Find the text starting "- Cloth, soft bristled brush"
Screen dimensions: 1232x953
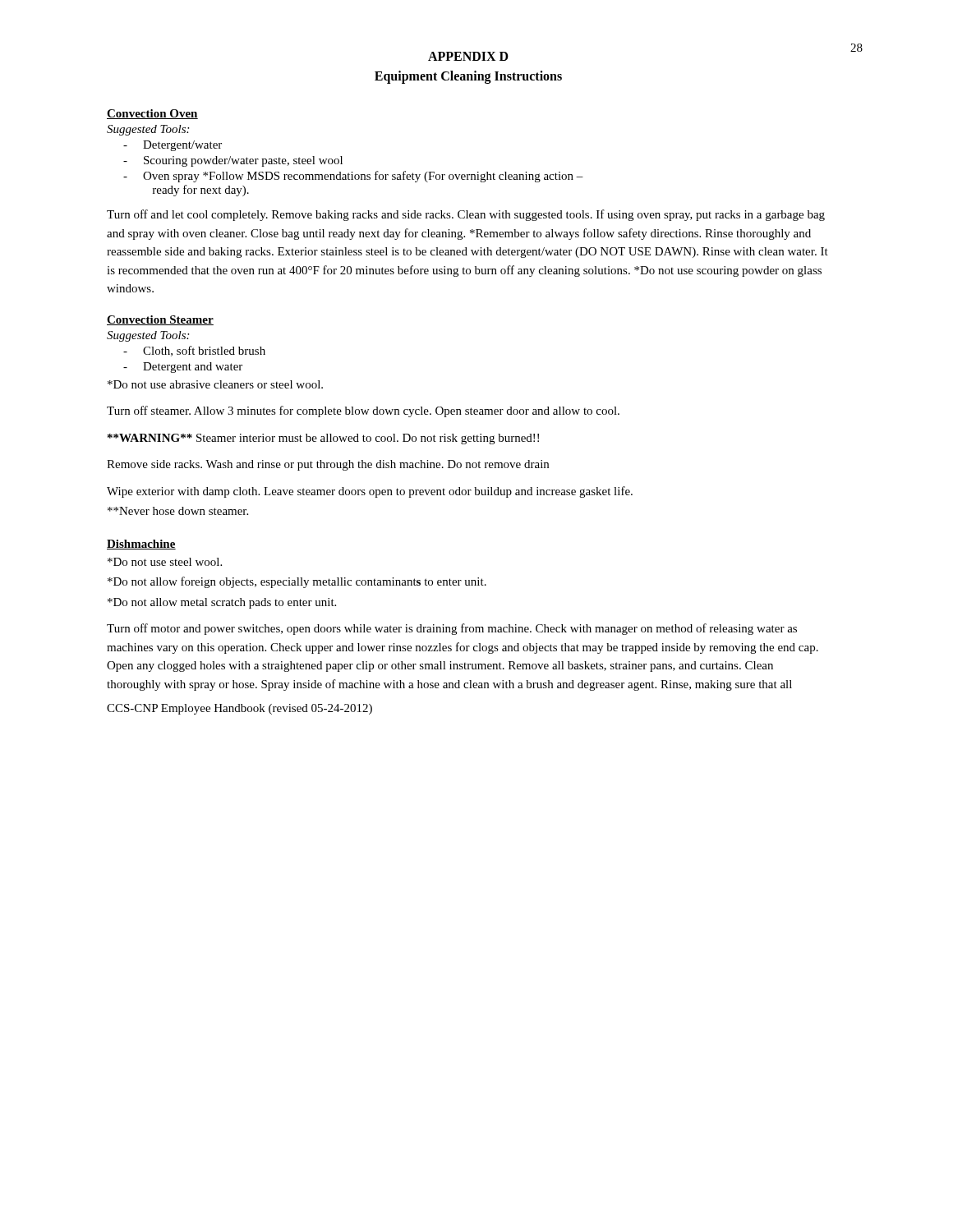194,351
